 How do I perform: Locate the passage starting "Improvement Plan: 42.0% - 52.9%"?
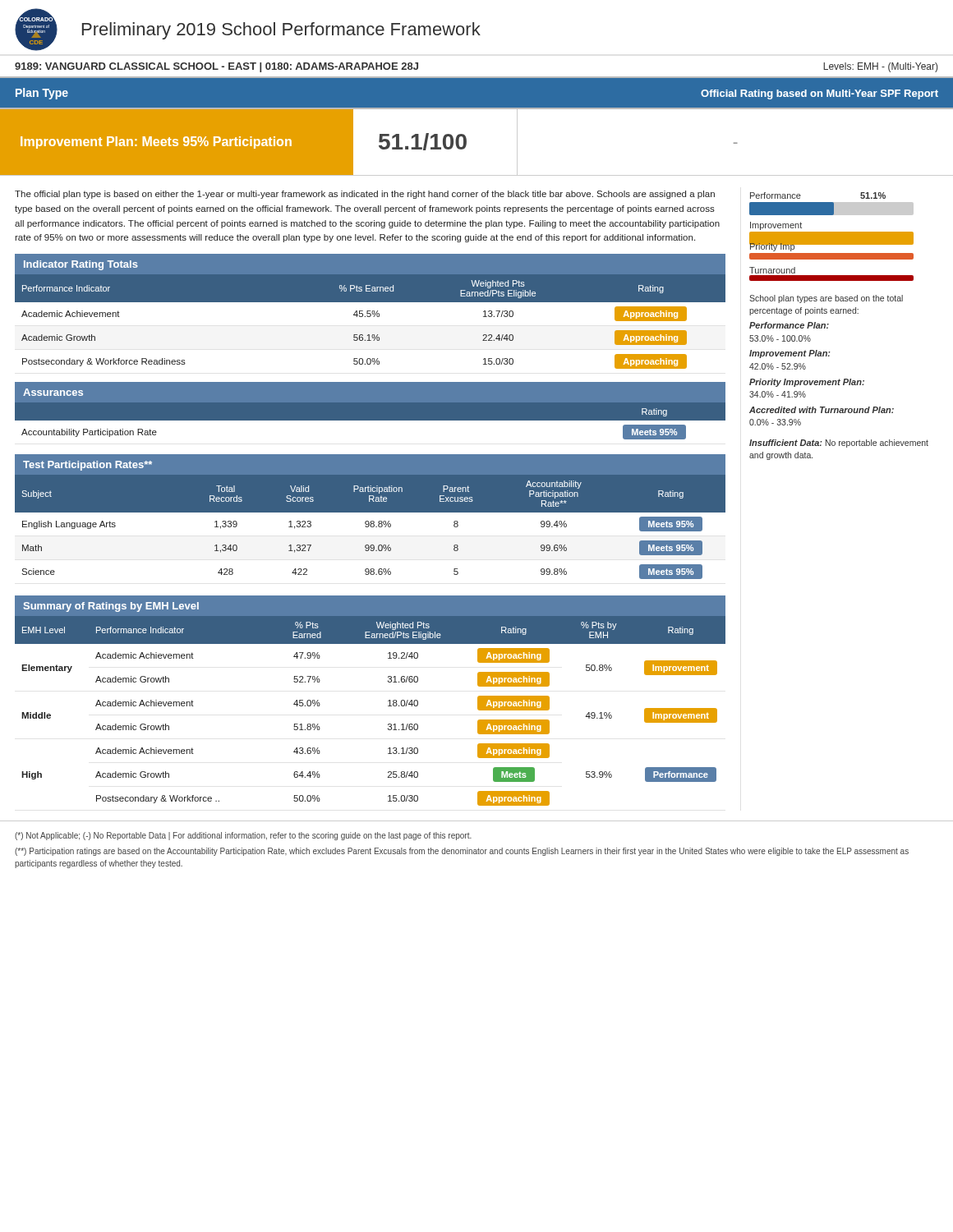click(790, 360)
